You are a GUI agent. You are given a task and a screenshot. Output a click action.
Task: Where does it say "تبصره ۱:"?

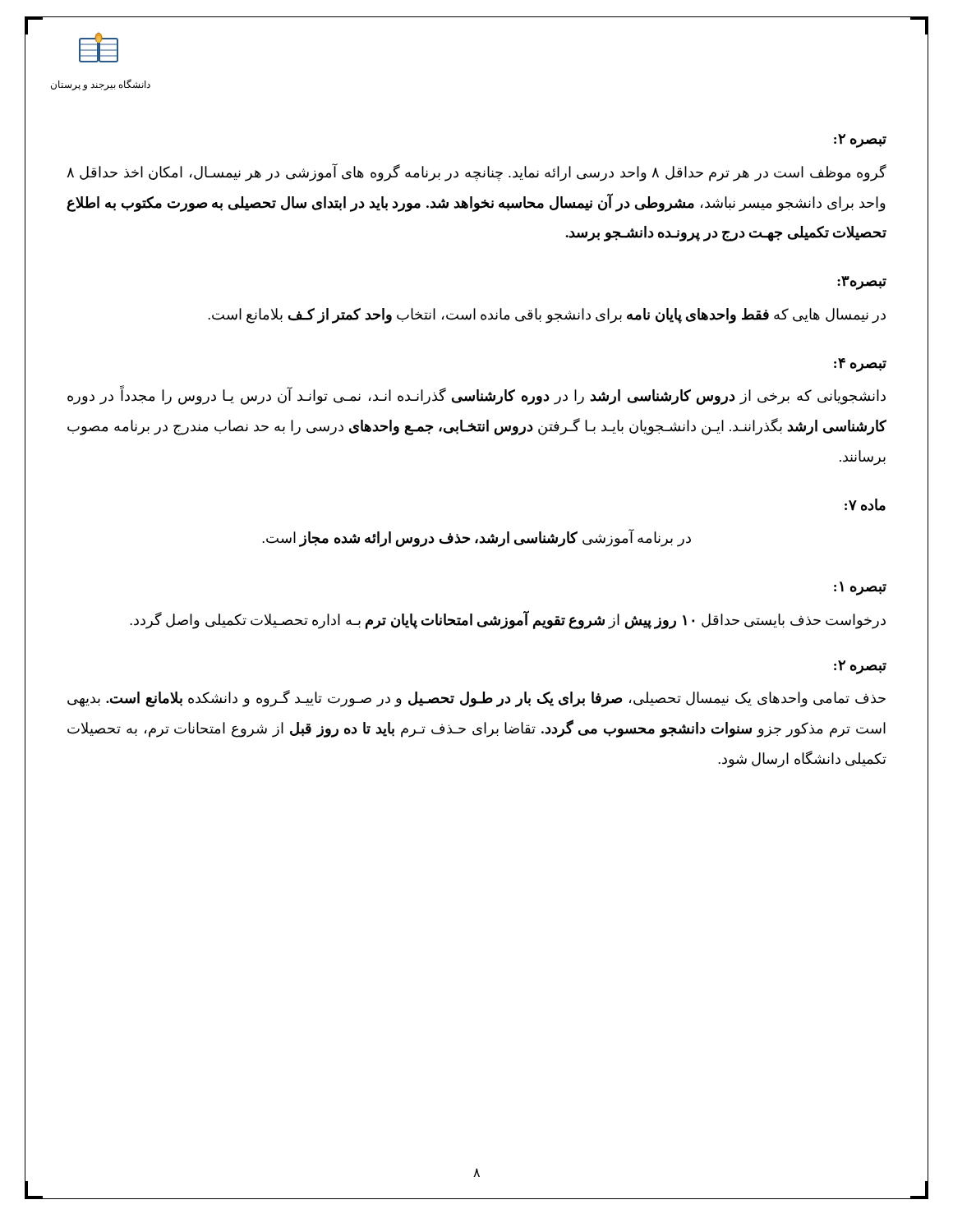(x=860, y=586)
